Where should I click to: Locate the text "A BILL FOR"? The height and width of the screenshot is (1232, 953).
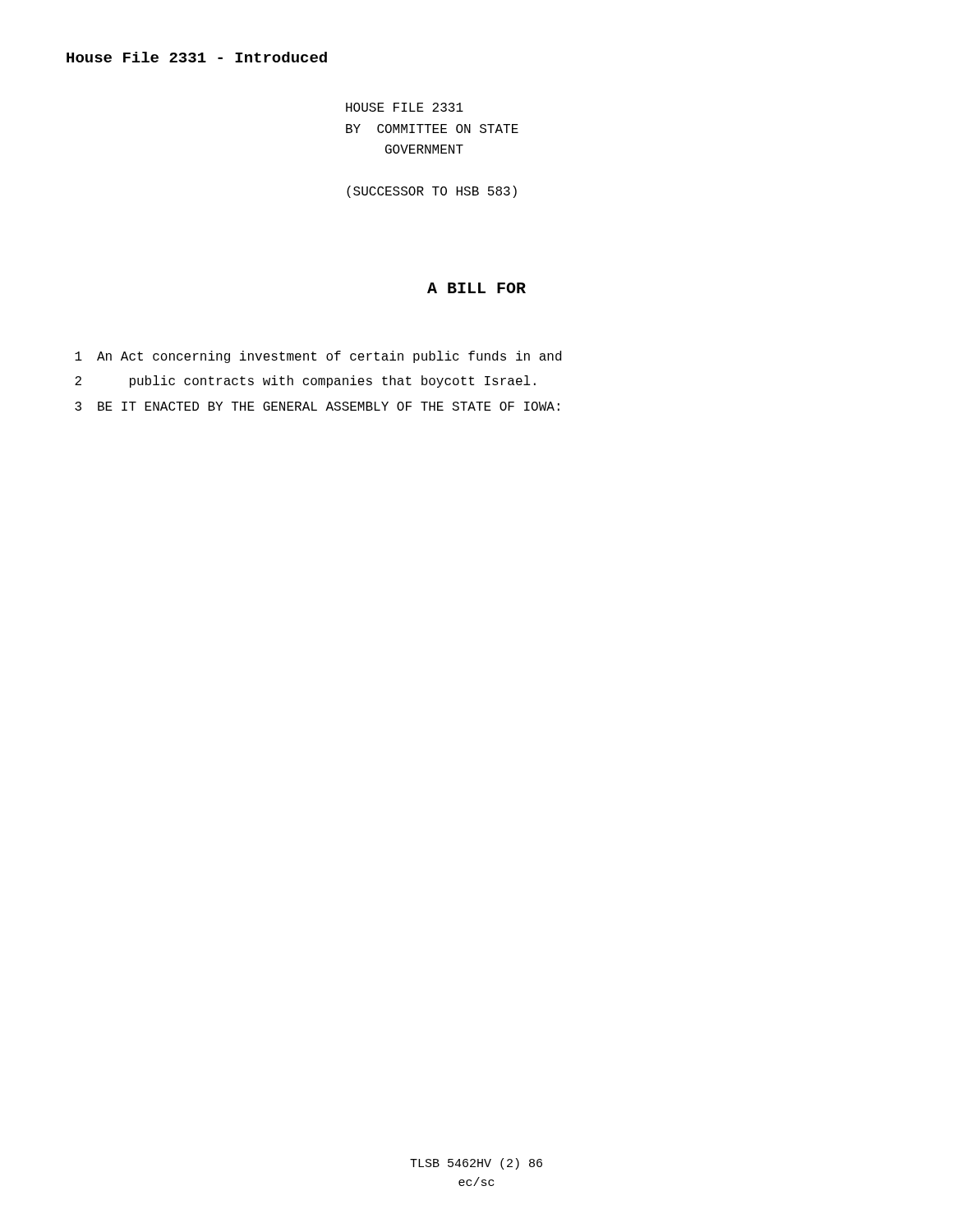(476, 289)
